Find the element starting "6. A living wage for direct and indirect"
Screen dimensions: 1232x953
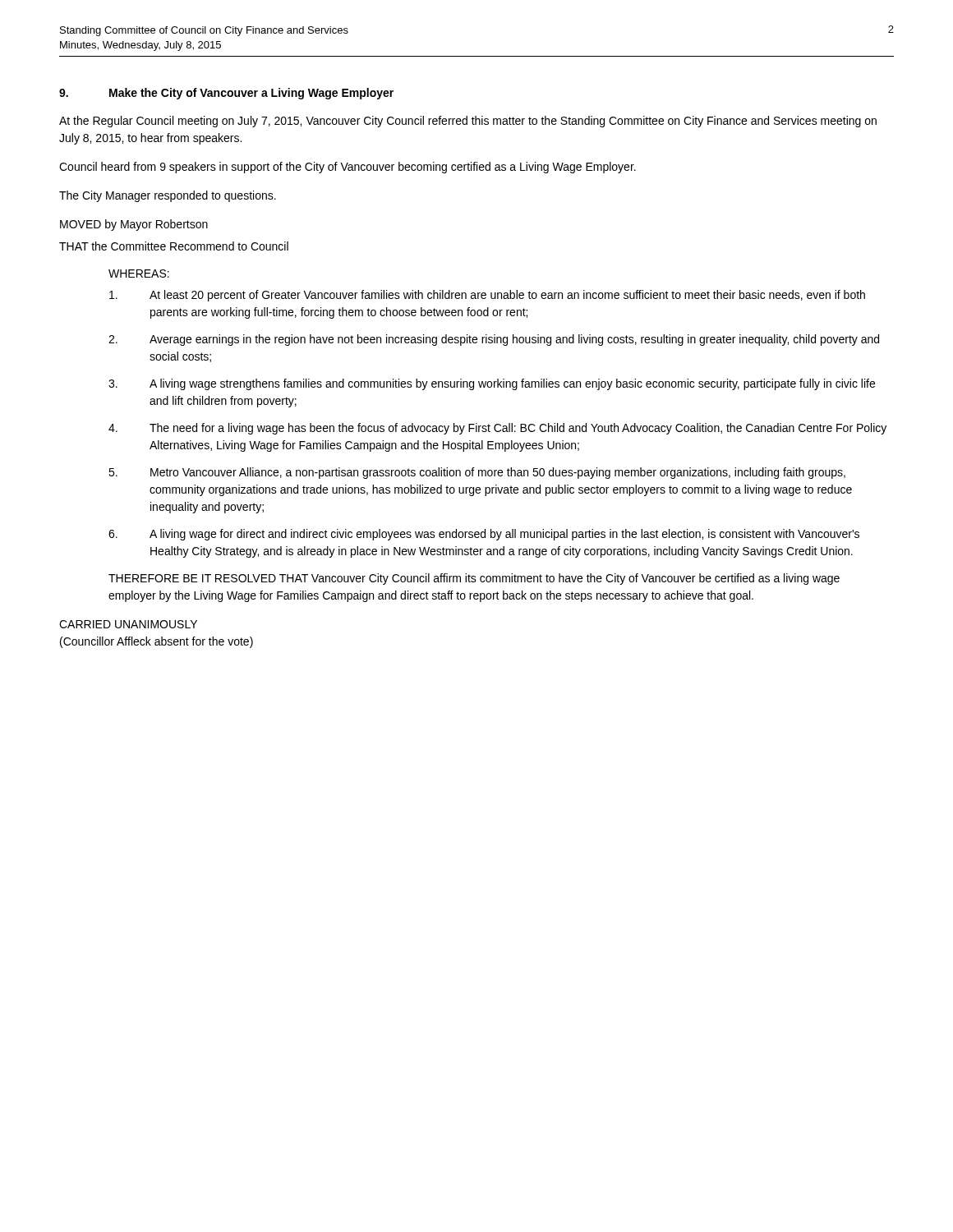click(501, 543)
